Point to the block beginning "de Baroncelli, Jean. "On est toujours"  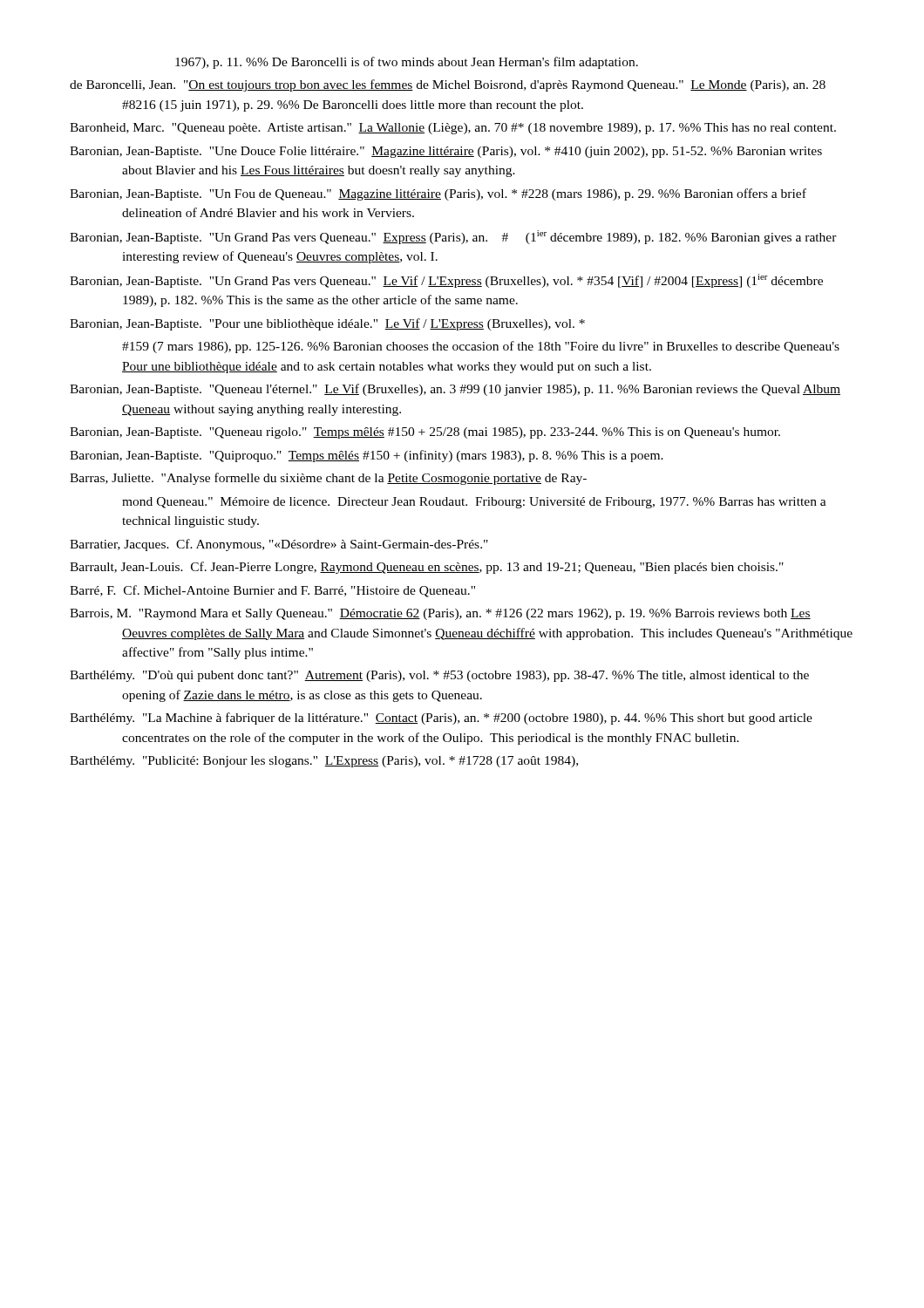coord(448,94)
